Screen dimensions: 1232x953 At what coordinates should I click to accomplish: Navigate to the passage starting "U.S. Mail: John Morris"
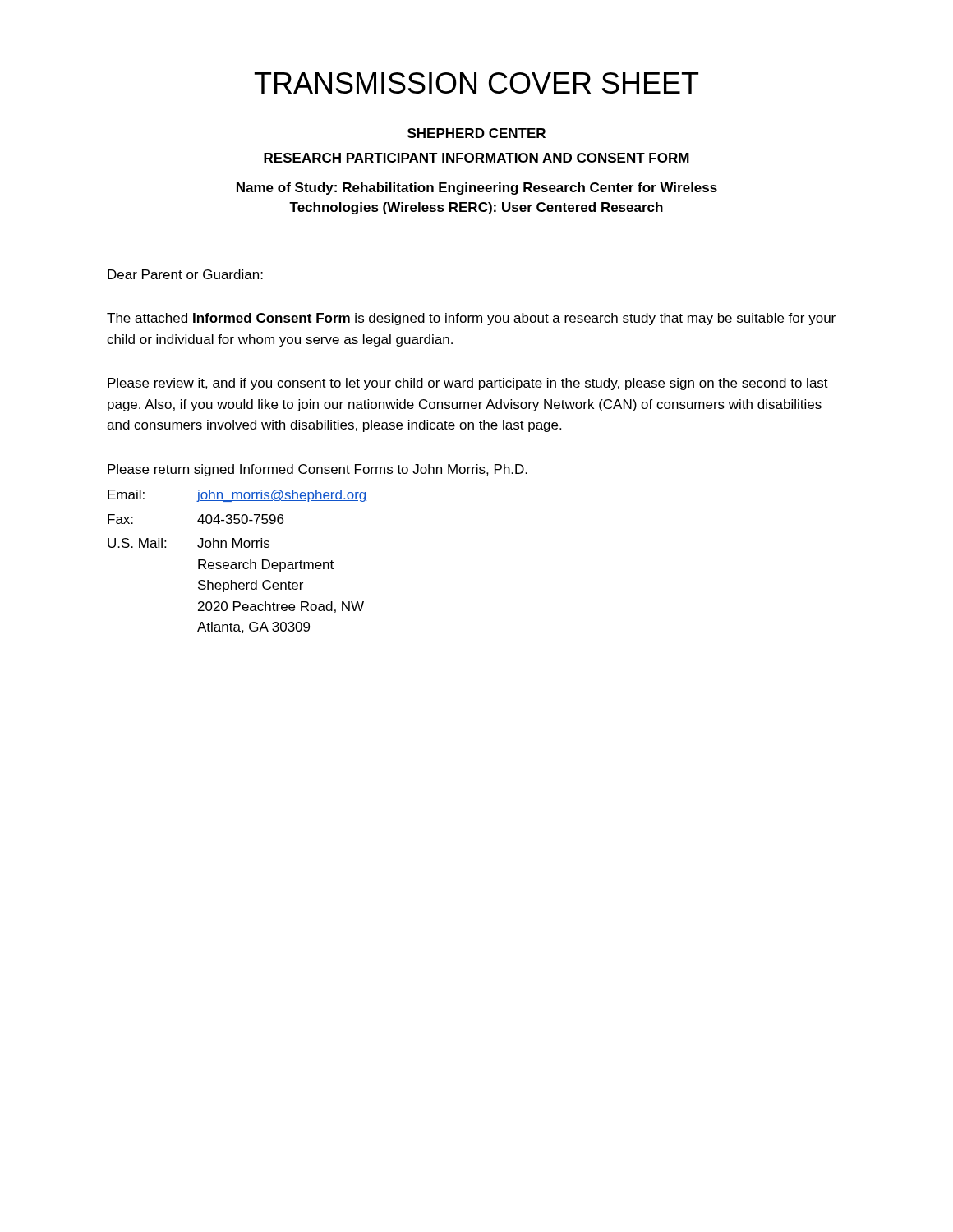coord(236,586)
